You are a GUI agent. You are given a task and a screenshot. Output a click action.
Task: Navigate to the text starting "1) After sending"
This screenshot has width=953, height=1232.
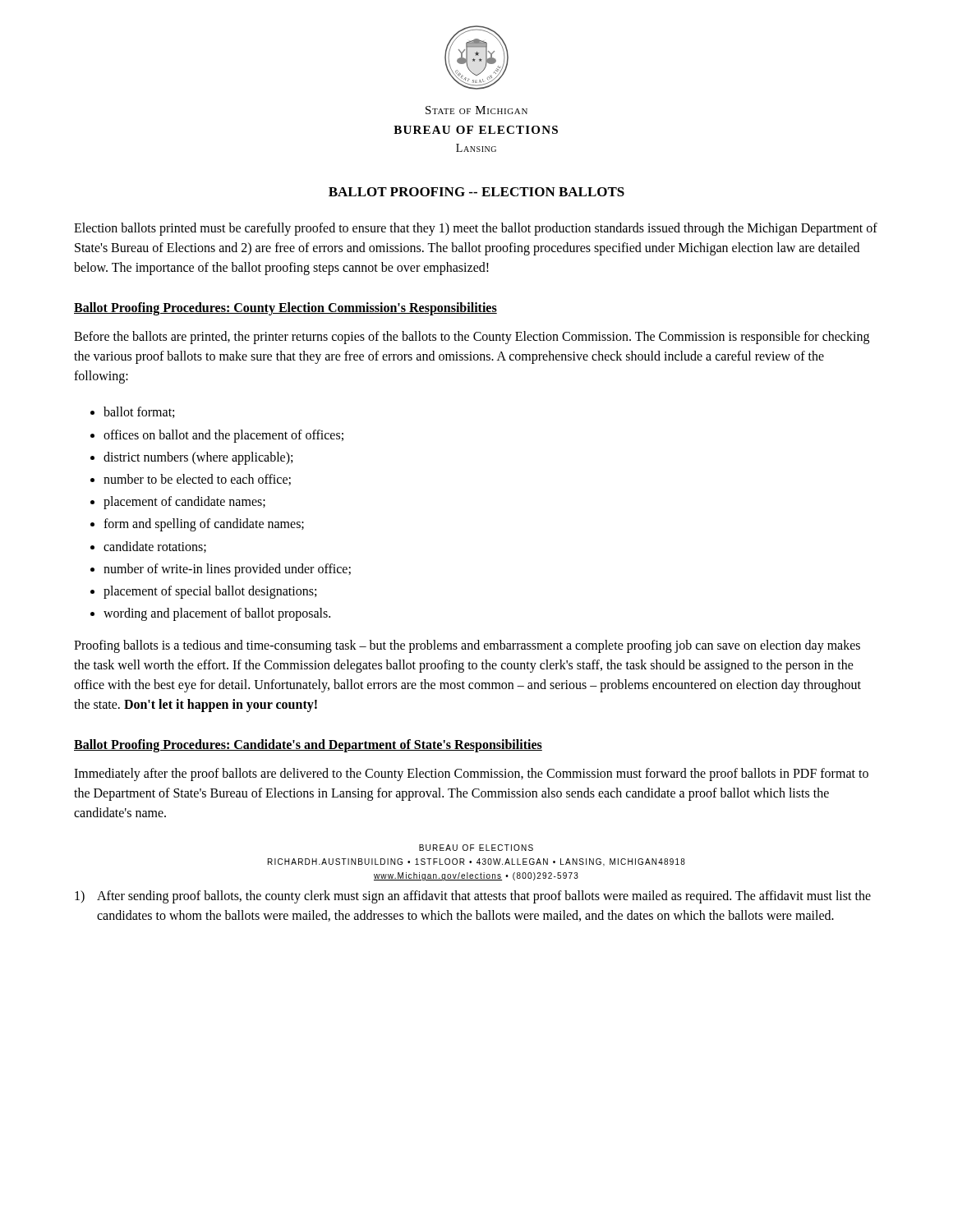point(476,906)
